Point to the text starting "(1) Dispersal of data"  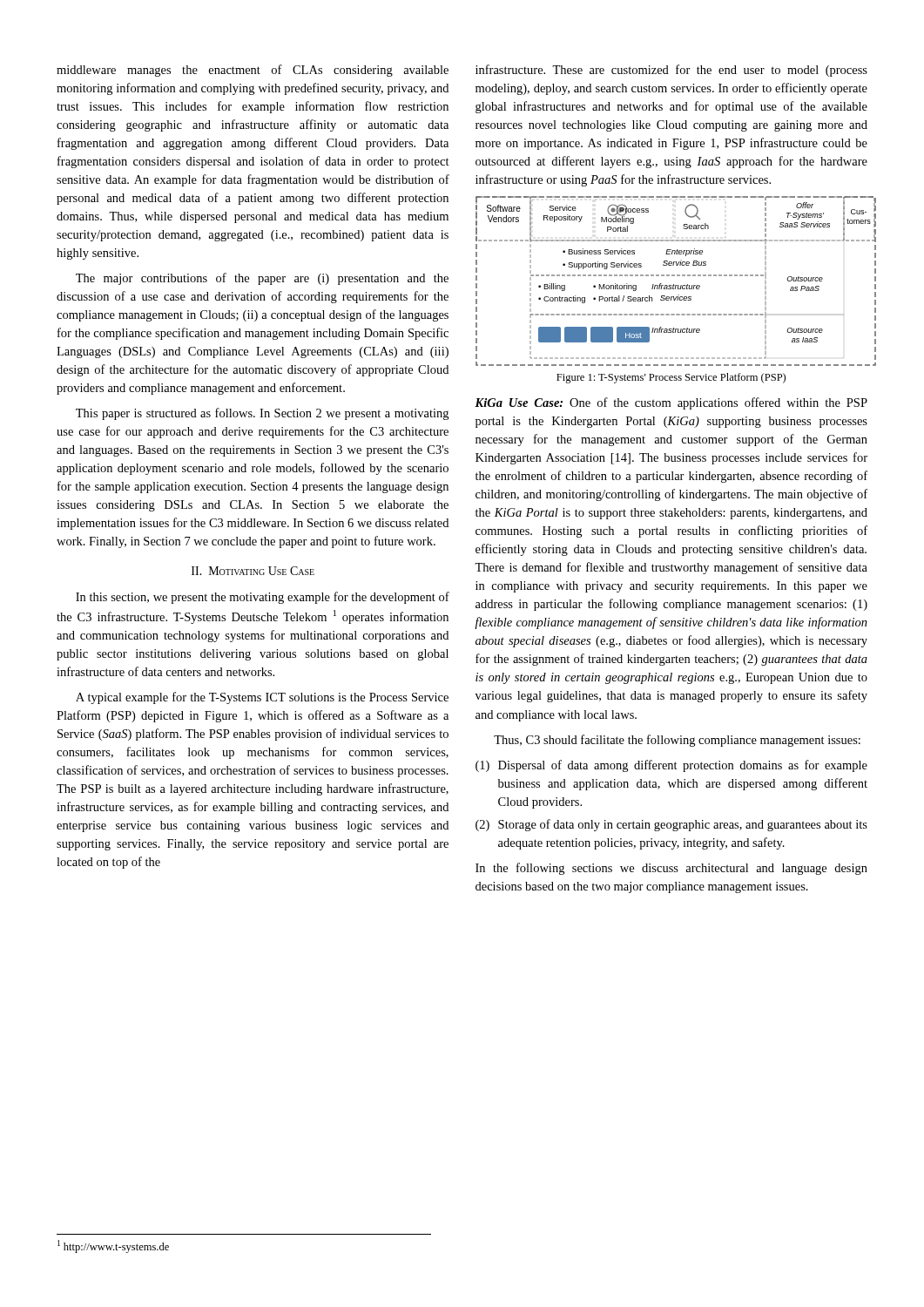(x=671, y=783)
